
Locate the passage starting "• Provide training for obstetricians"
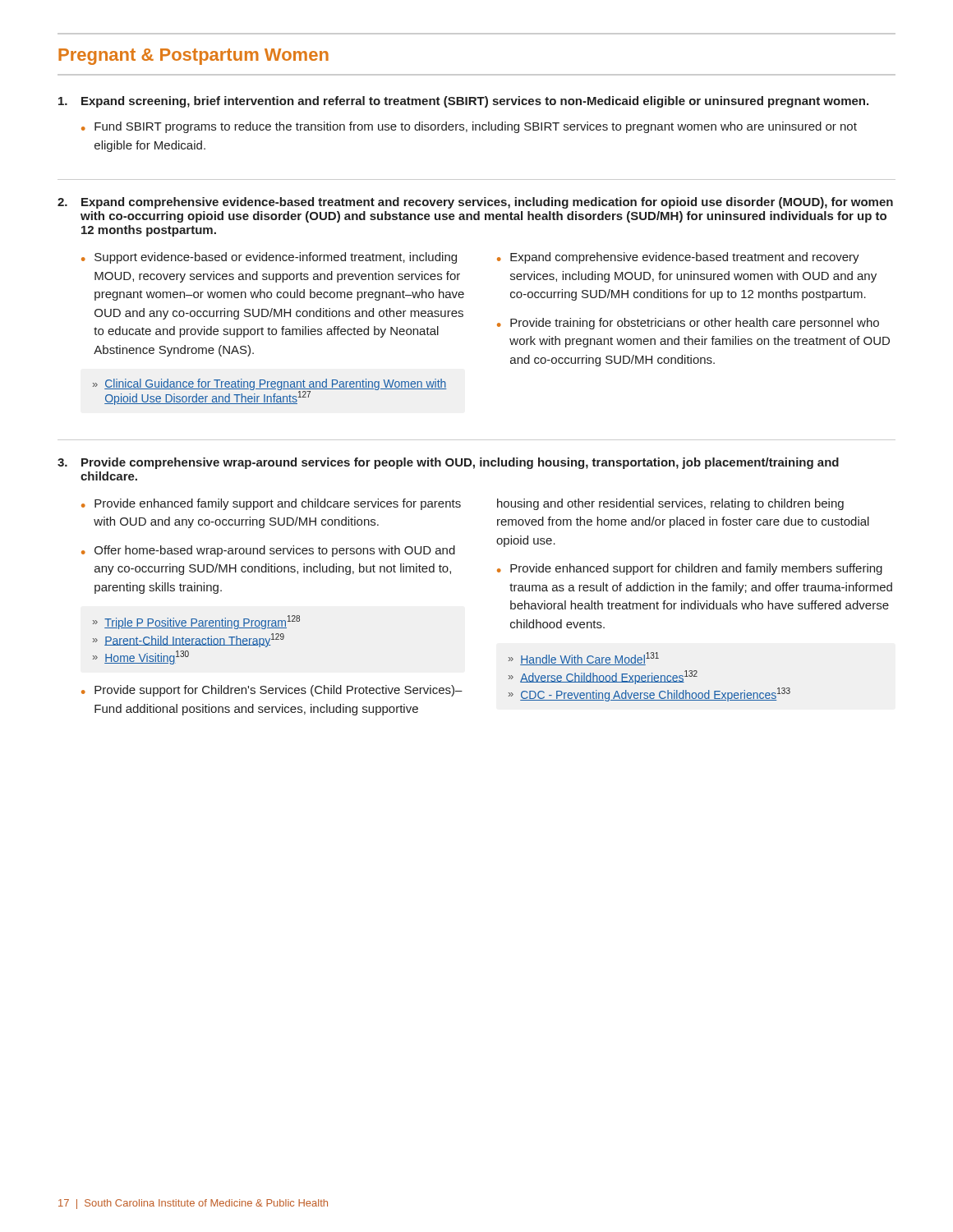pos(696,341)
